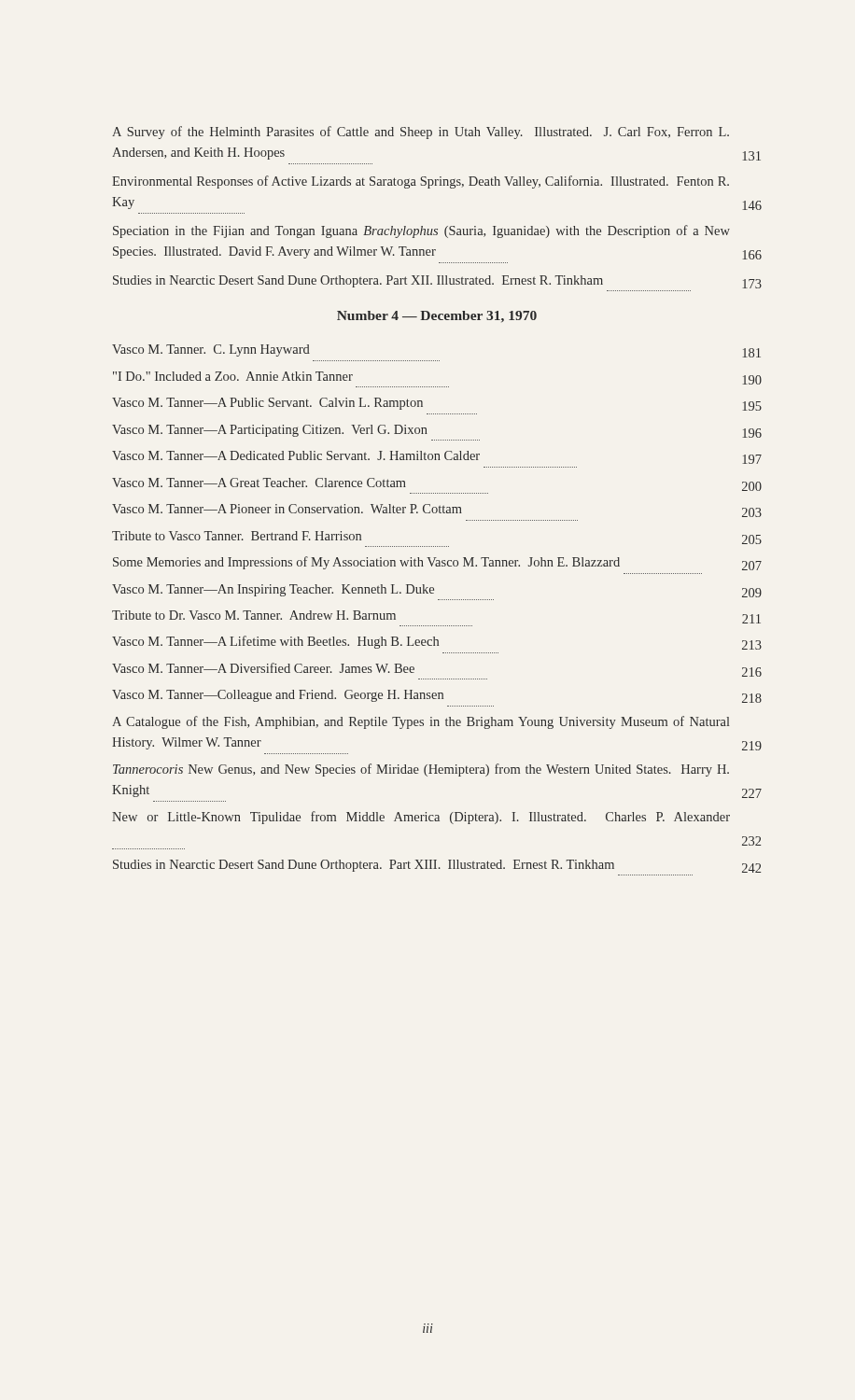This screenshot has width=855, height=1400.
Task: Point to the region starting "New or Little-Known Tipulidae from Middle America"
Action: pyautogui.click(x=437, y=829)
